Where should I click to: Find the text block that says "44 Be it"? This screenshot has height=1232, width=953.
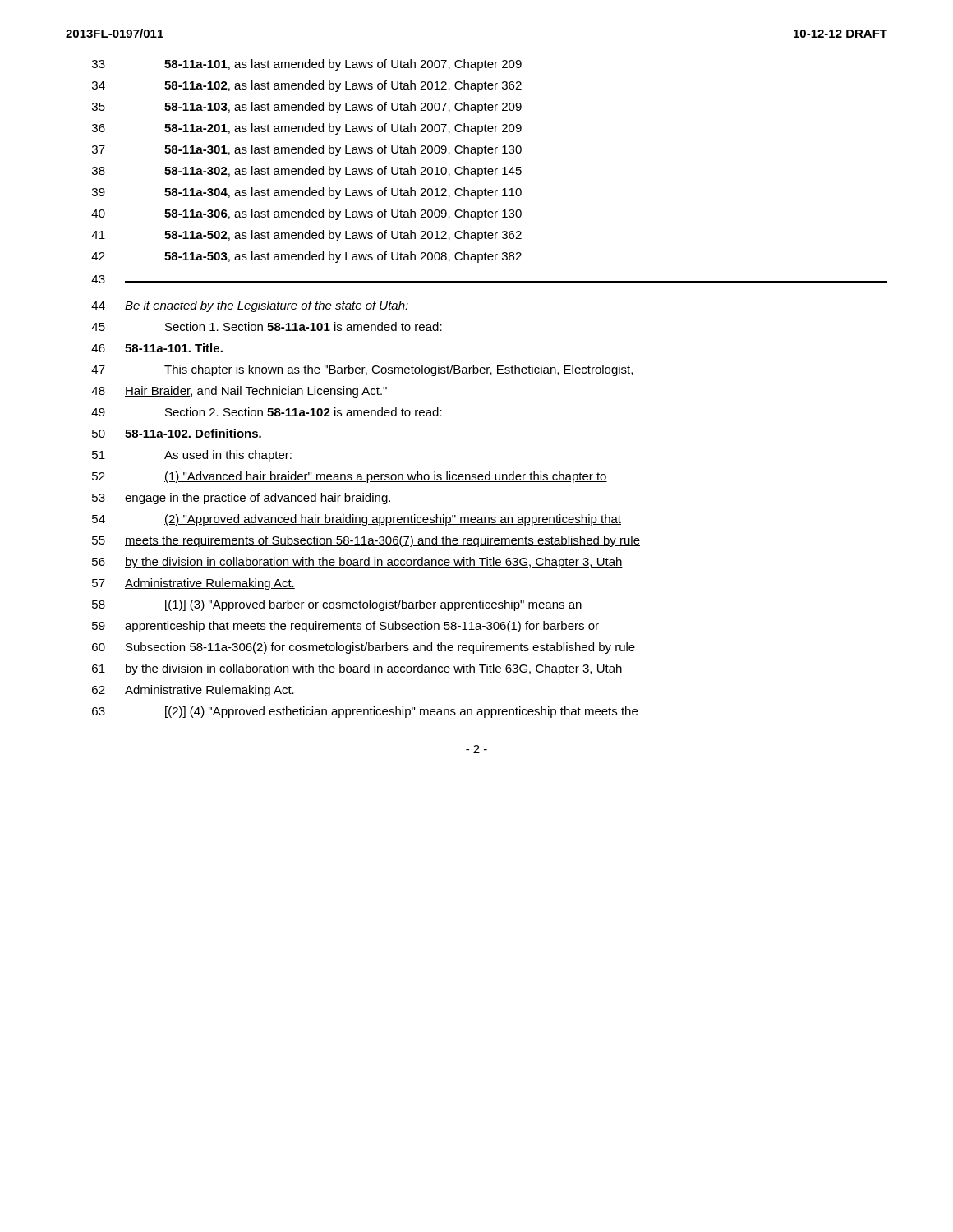coord(250,306)
